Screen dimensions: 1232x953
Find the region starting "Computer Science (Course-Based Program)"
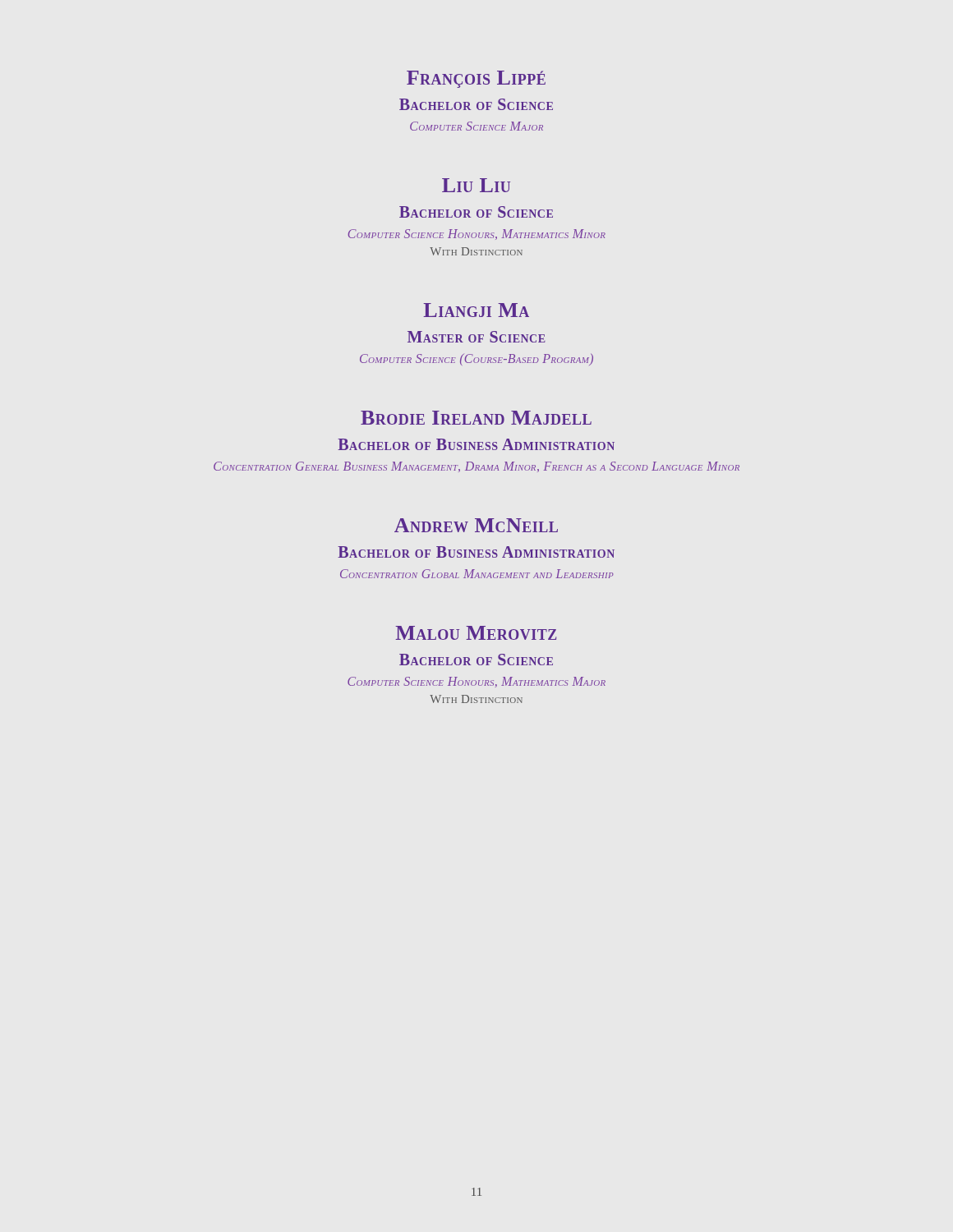(476, 359)
